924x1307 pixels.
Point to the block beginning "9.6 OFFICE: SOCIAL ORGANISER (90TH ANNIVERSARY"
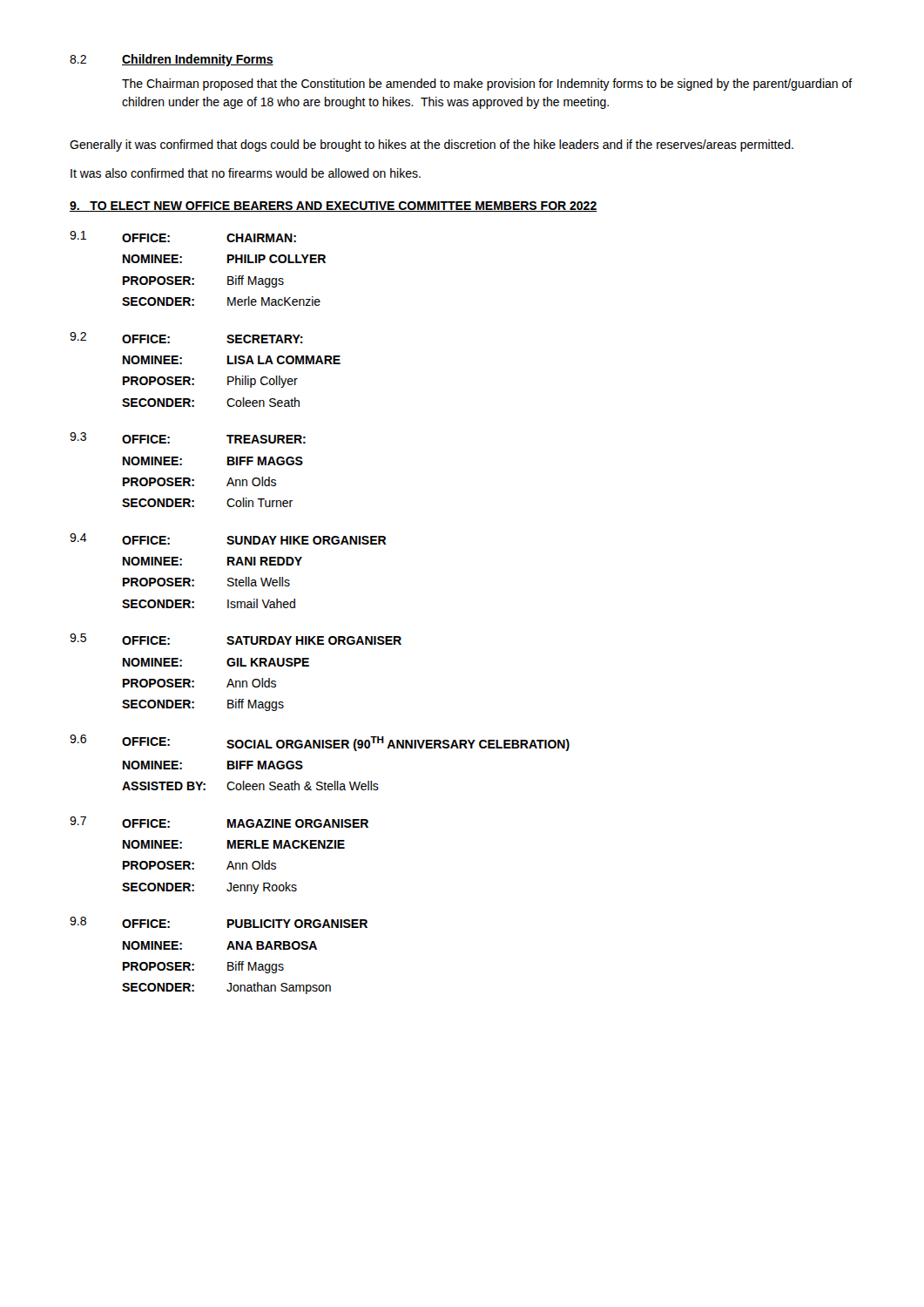pos(320,743)
